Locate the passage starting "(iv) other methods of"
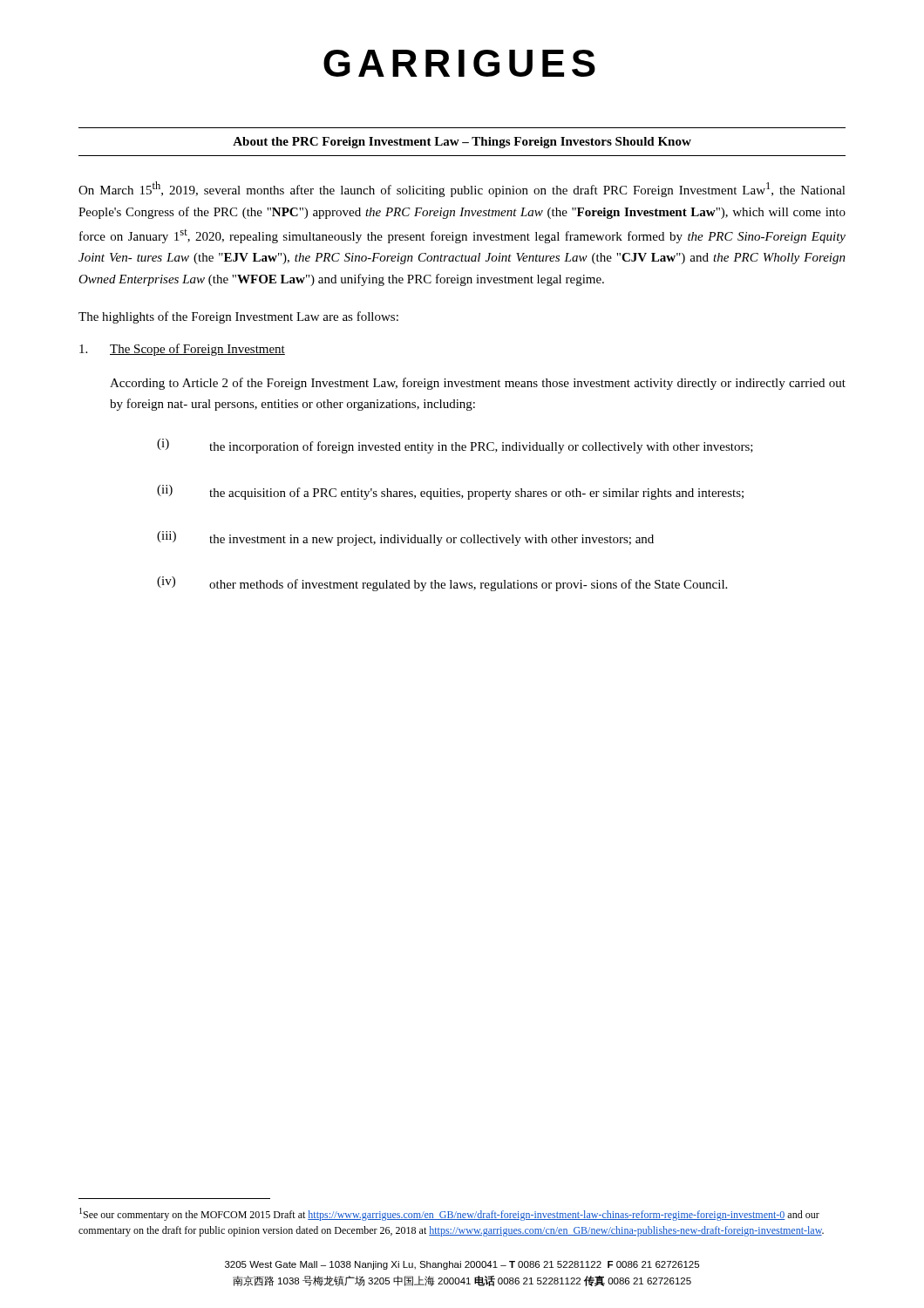This screenshot has width=924, height=1308. 443,585
